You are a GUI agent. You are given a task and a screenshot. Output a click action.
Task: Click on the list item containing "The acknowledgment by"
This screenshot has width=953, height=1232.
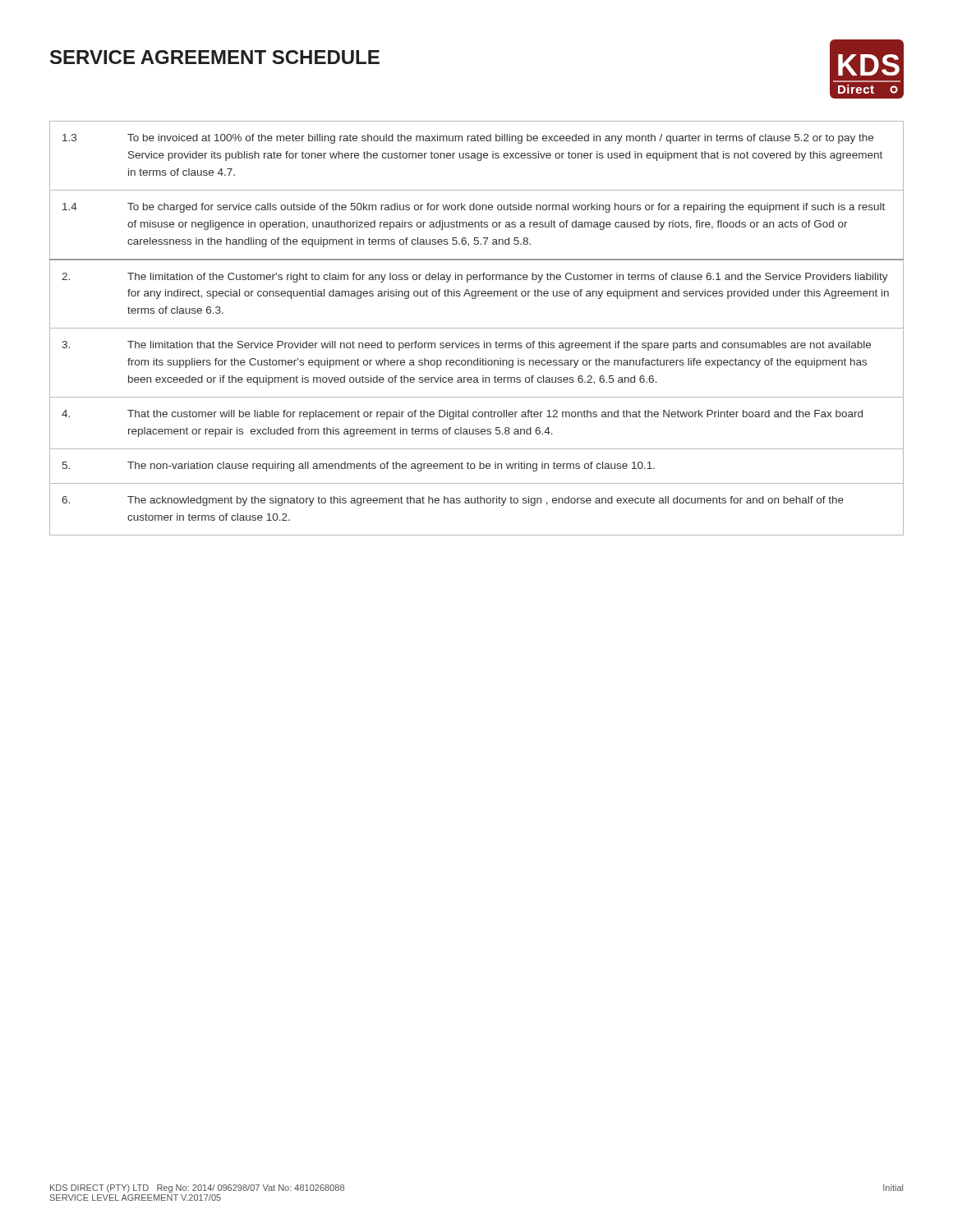[x=486, y=508]
